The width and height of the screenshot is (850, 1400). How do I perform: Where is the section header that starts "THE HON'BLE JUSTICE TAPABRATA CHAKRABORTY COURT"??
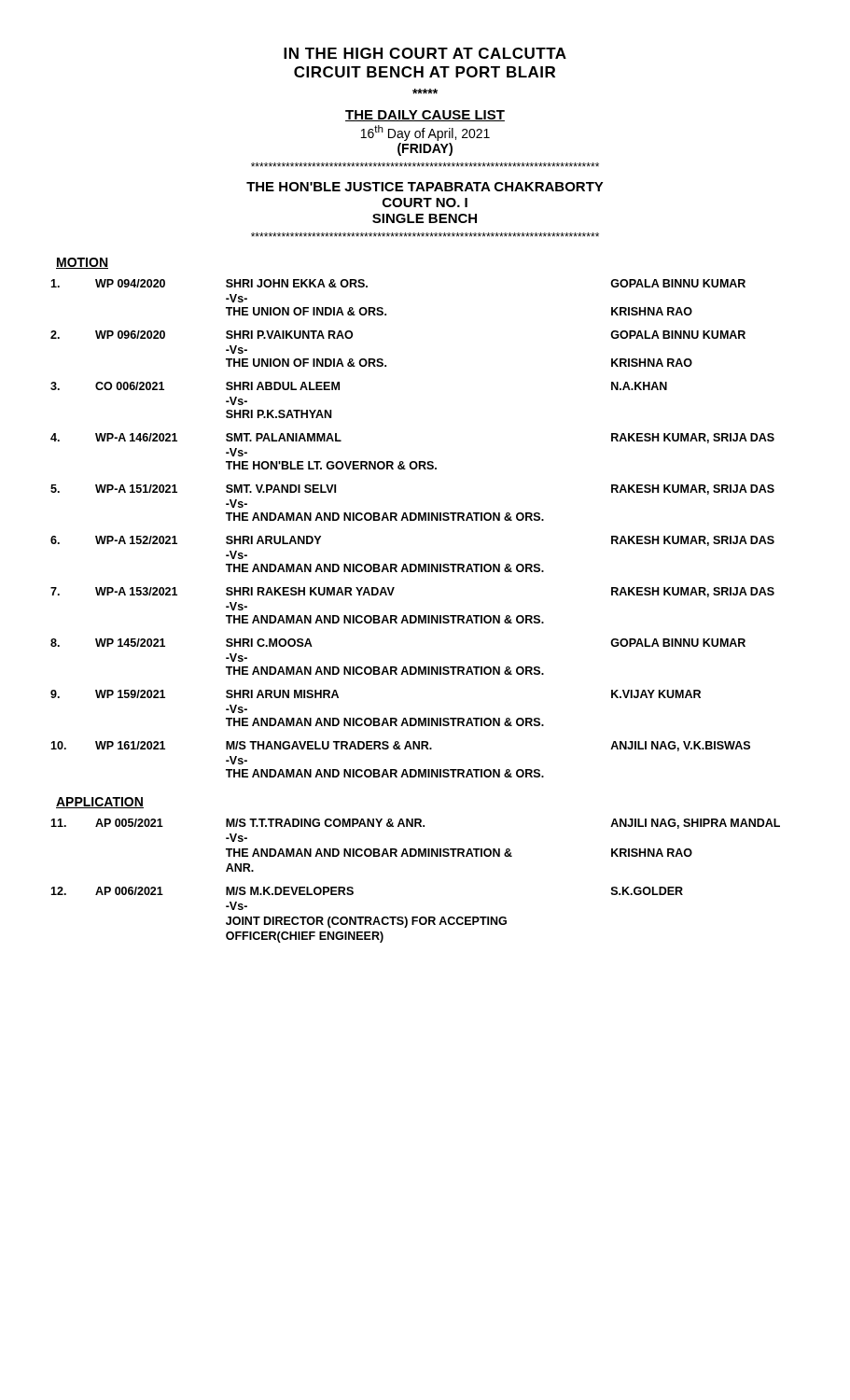[x=425, y=202]
